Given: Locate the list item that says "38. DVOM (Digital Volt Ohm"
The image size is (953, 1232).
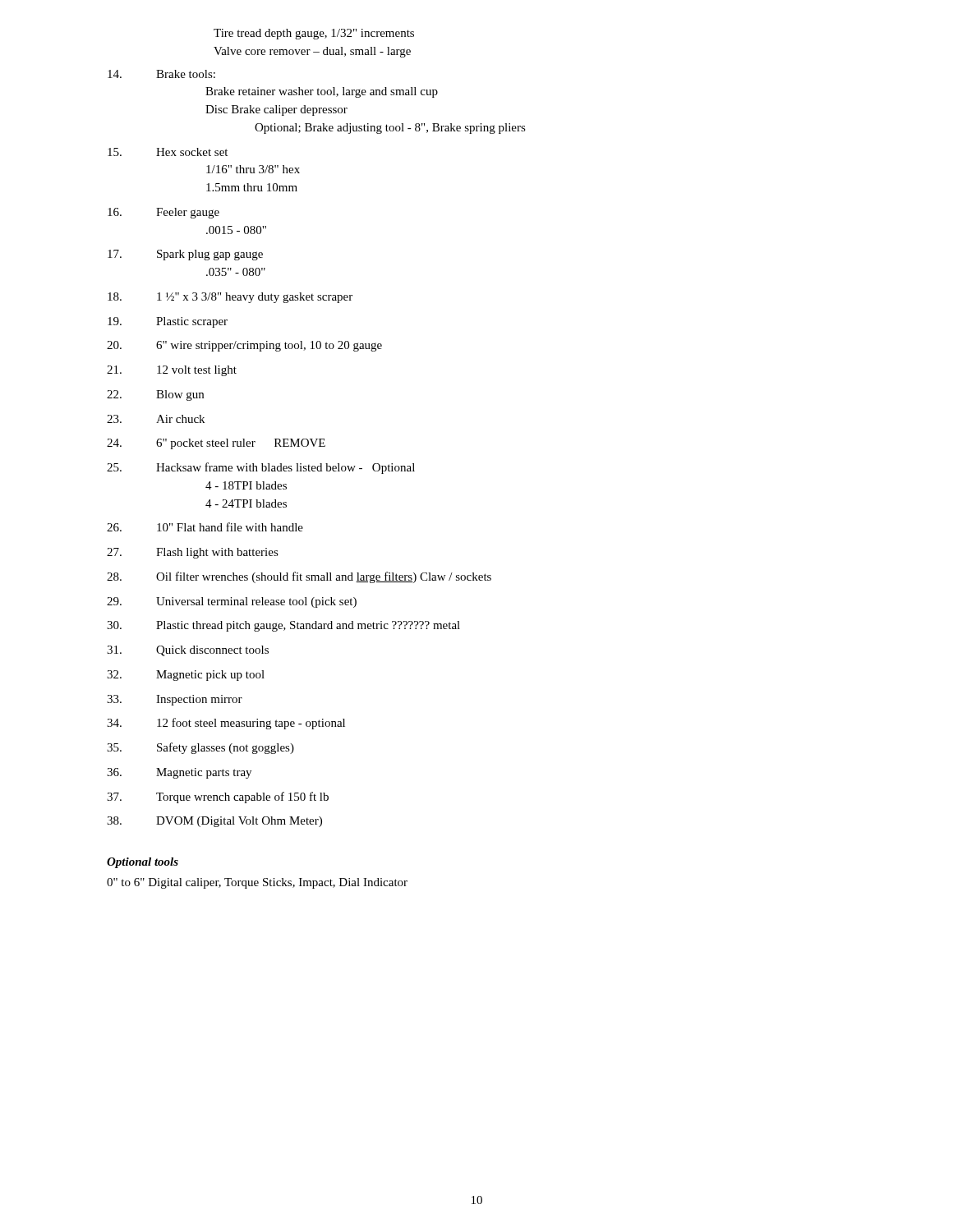Looking at the screenshot, I should click(x=214, y=822).
